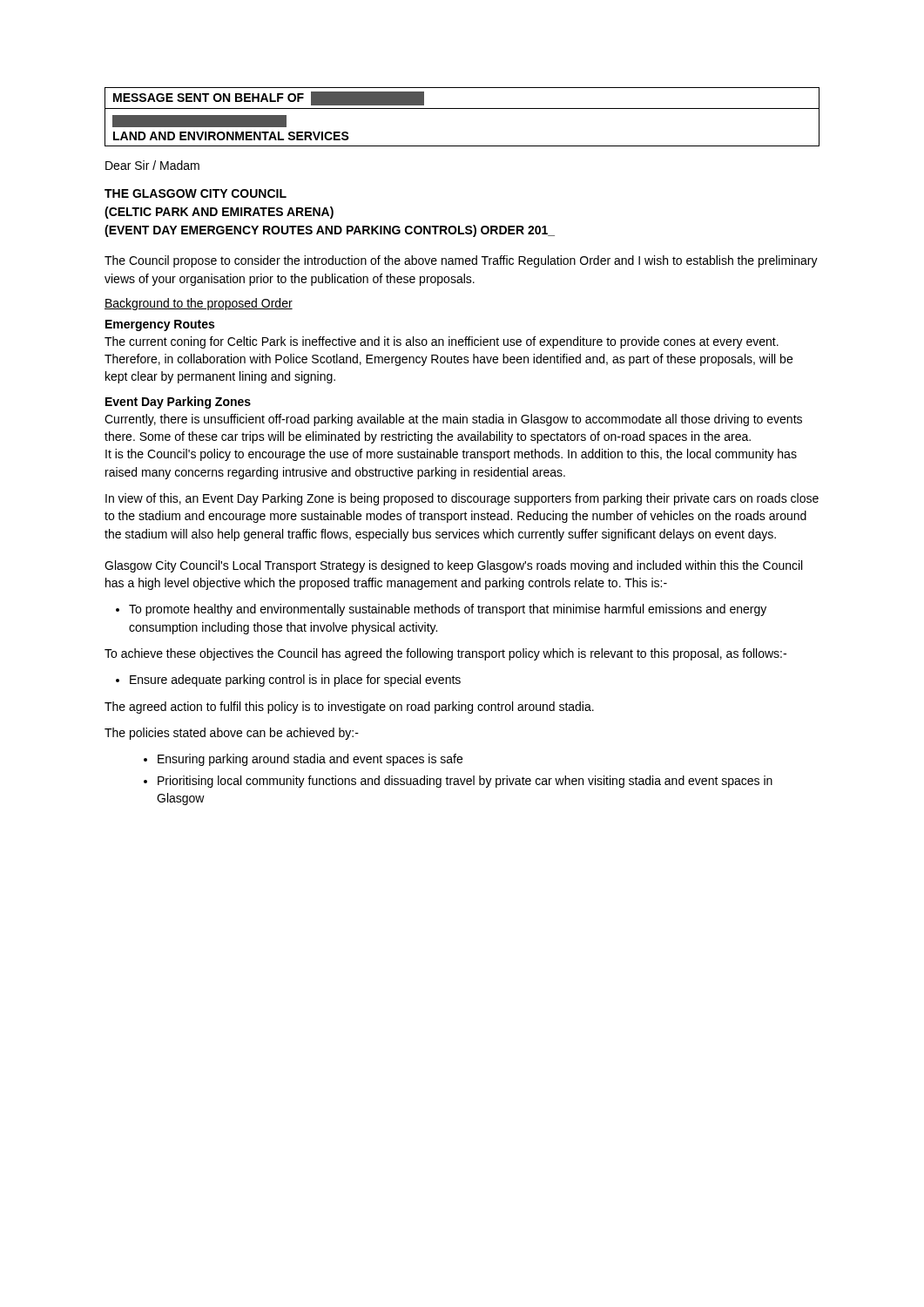The width and height of the screenshot is (924, 1307).
Task: Select the list item that says "To promote healthy and"
Action: [462, 618]
